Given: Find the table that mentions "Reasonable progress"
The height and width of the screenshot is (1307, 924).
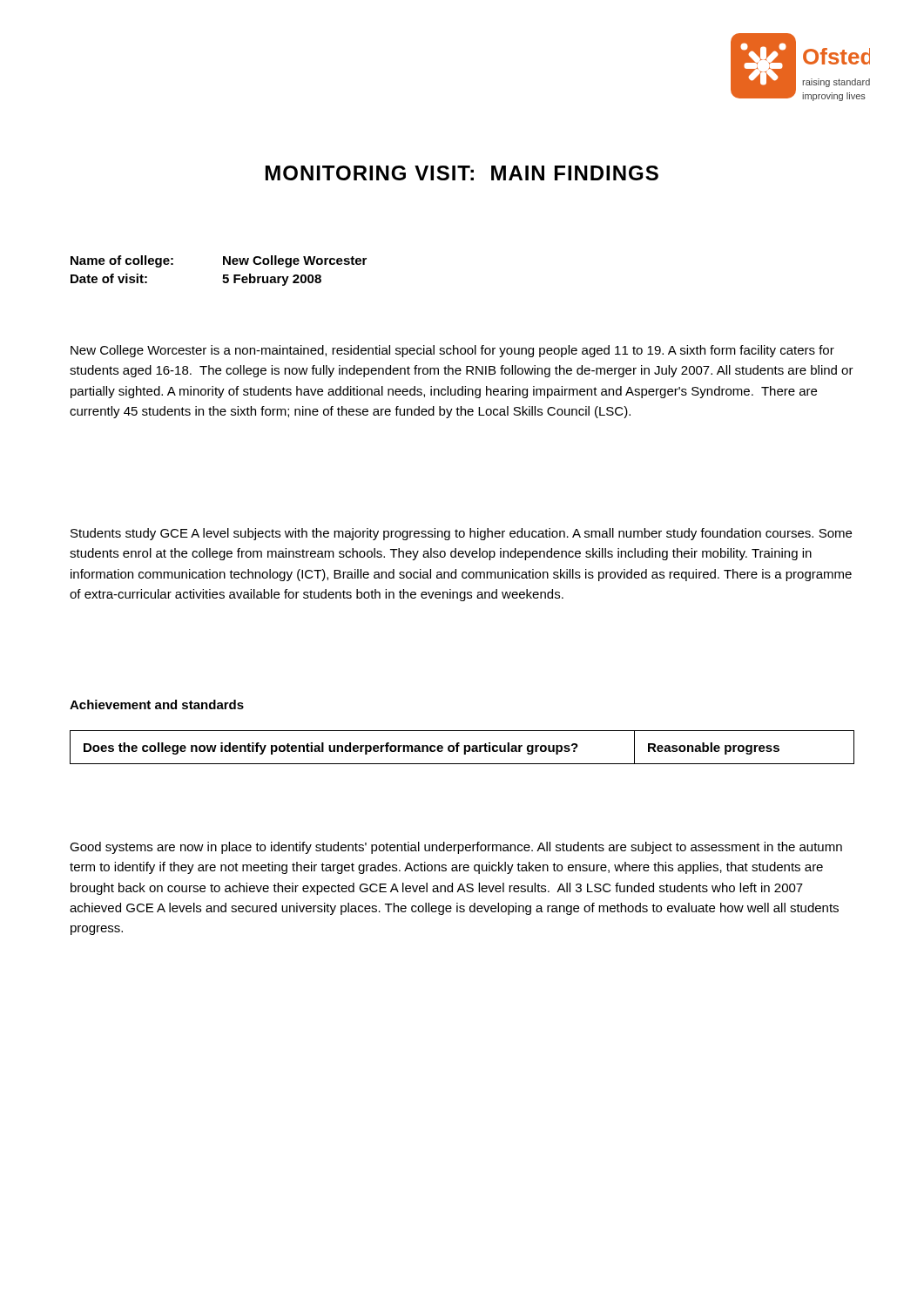Looking at the screenshot, I should coord(462,747).
